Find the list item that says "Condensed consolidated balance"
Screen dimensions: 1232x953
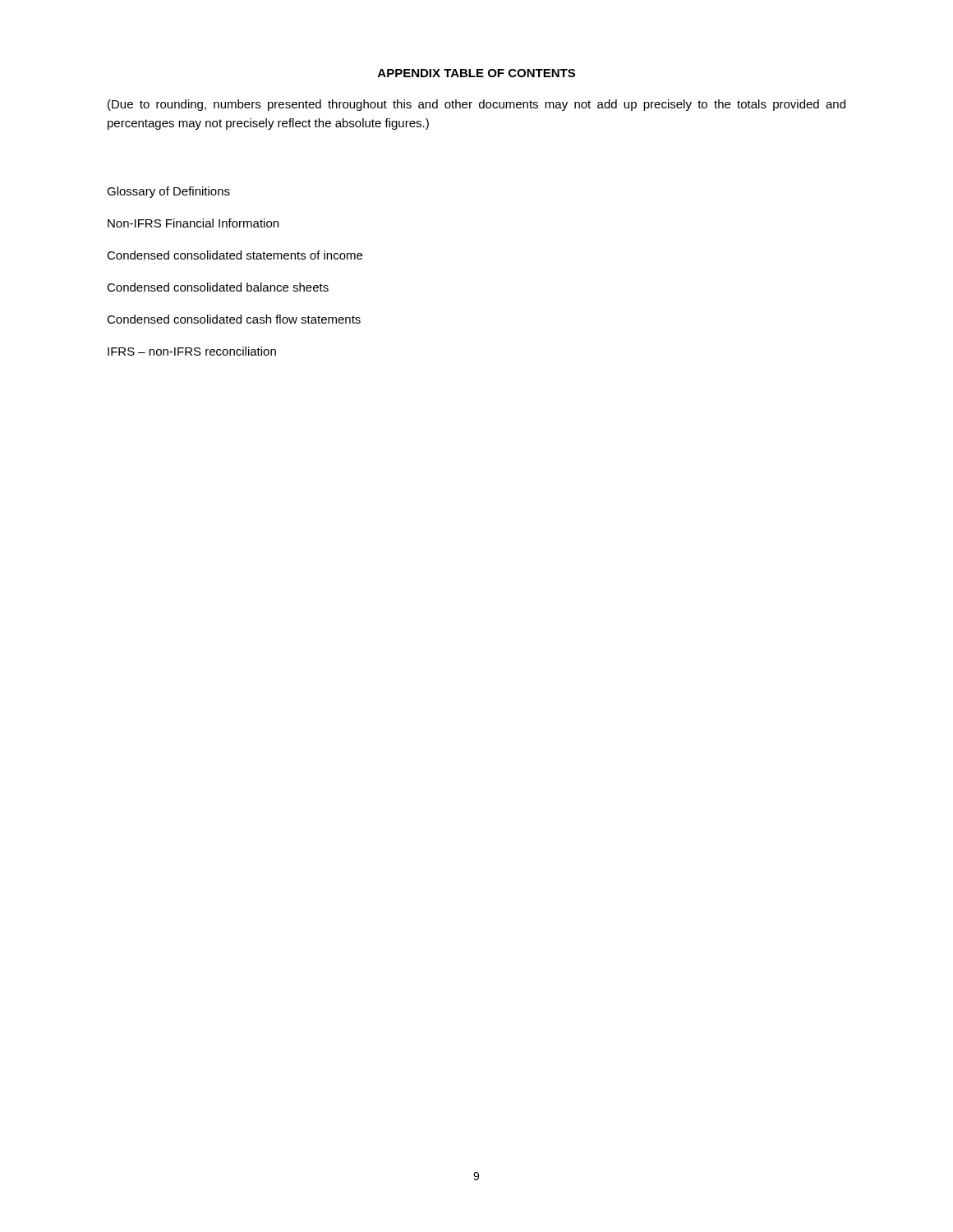tap(218, 287)
